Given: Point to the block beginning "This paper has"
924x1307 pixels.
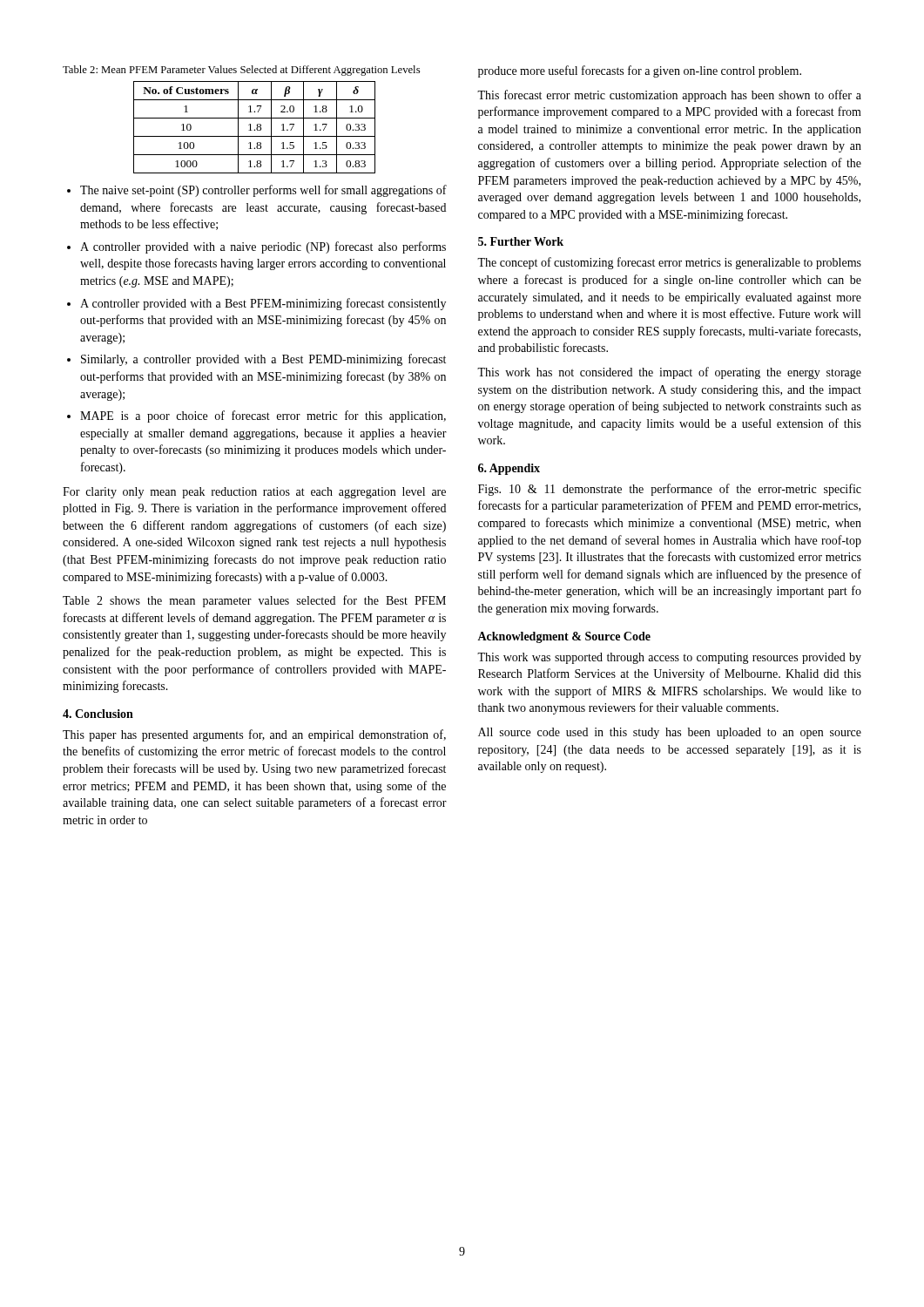Looking at the screenshot, I should coord(255,778).
